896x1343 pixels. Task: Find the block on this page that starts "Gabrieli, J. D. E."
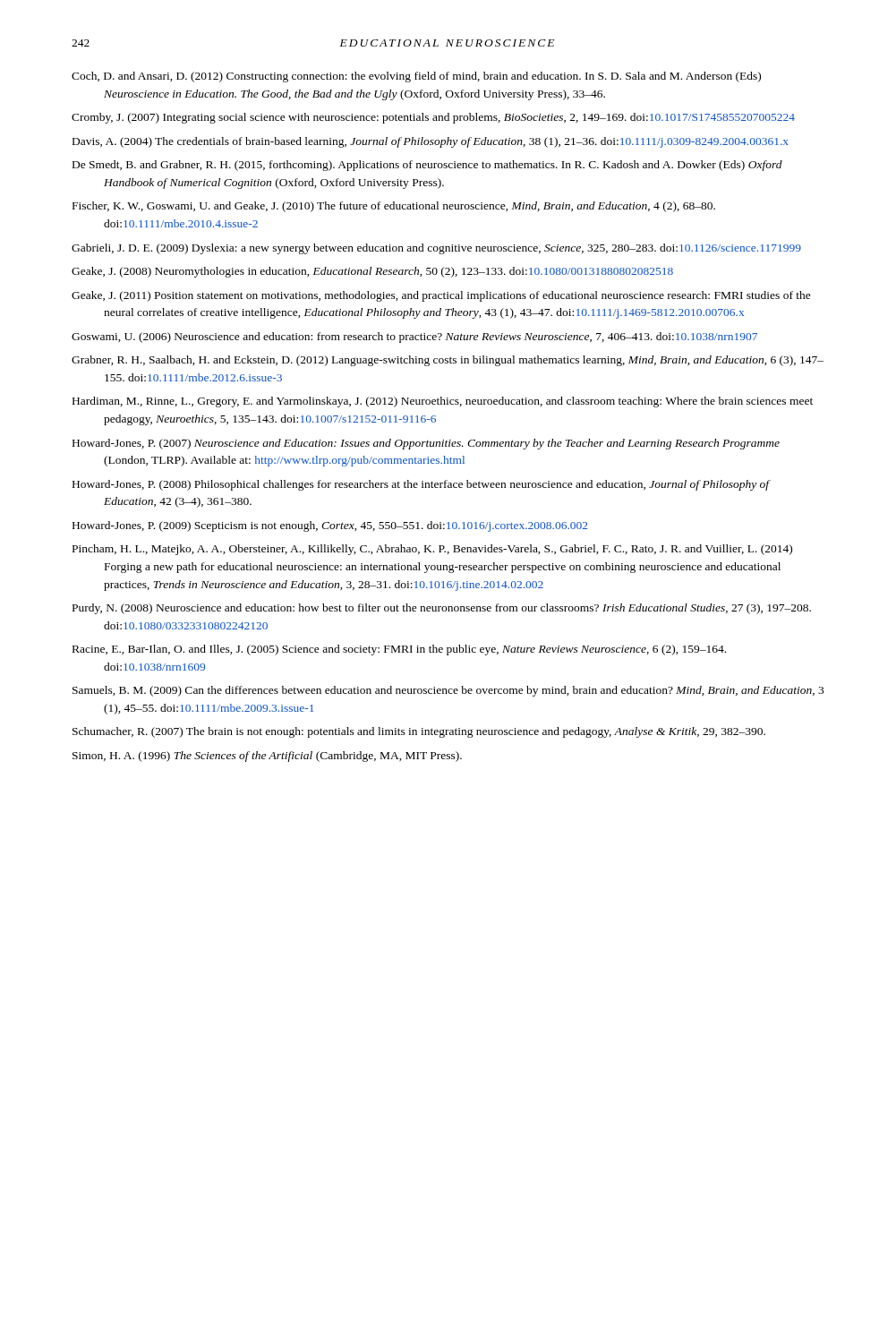point(436,247)
